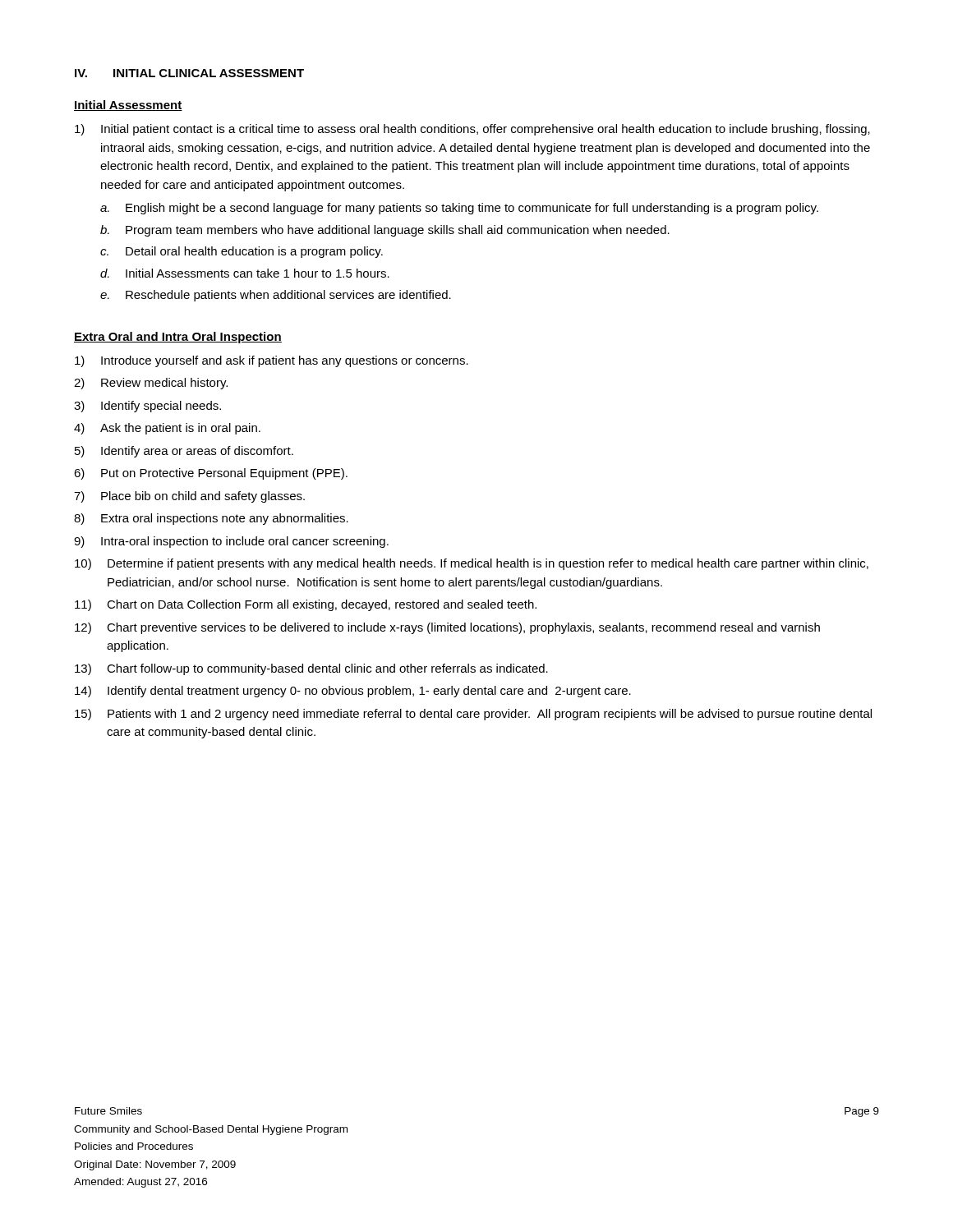The width and height of the screenshot is (953, 1232).
Task: Locate the element starting "Extra Oral and Intra Oral Inspection"
Action: 178,336
